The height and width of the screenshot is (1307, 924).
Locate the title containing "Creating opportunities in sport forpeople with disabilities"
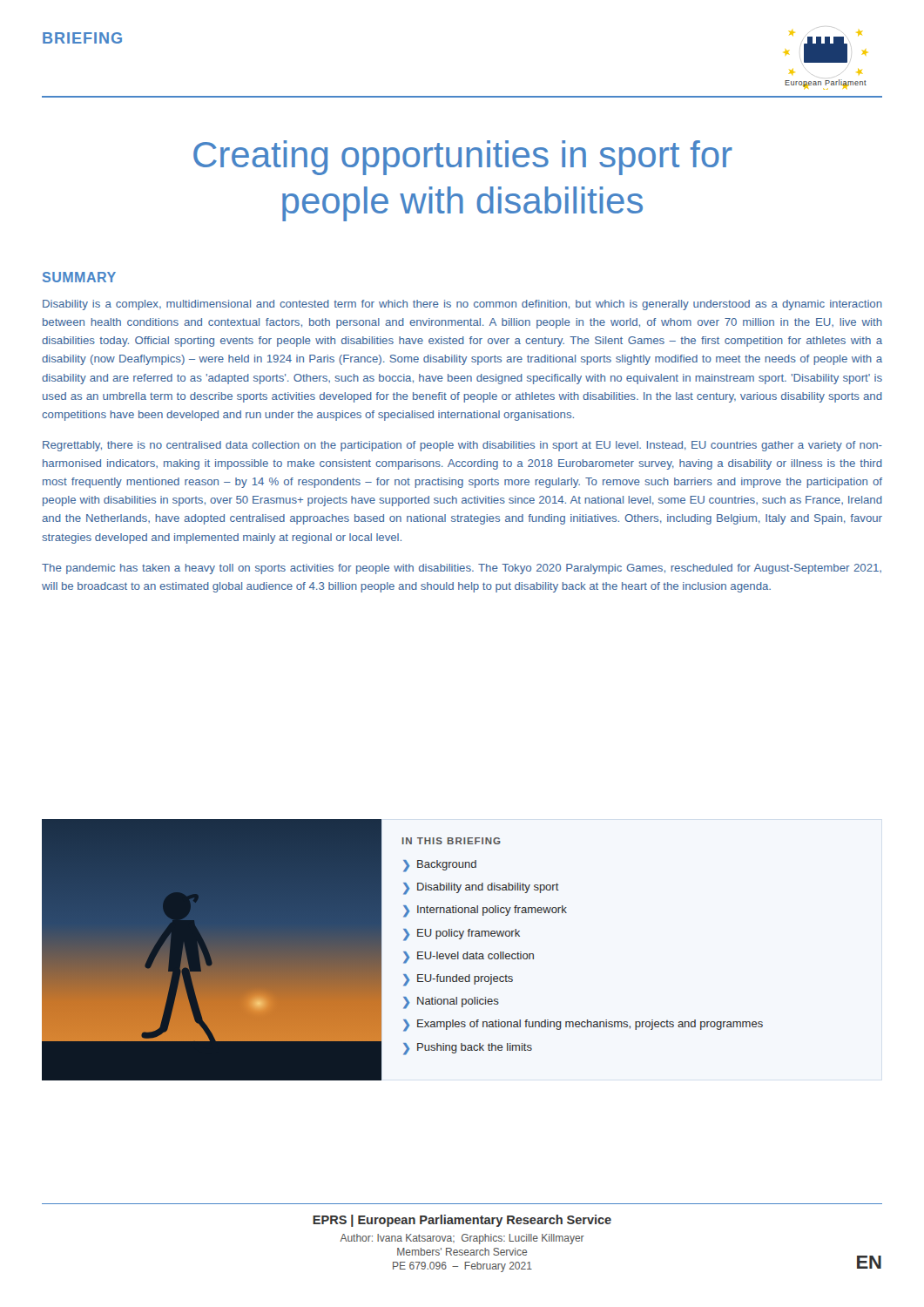pyautogui.click(x=462, y=182)
